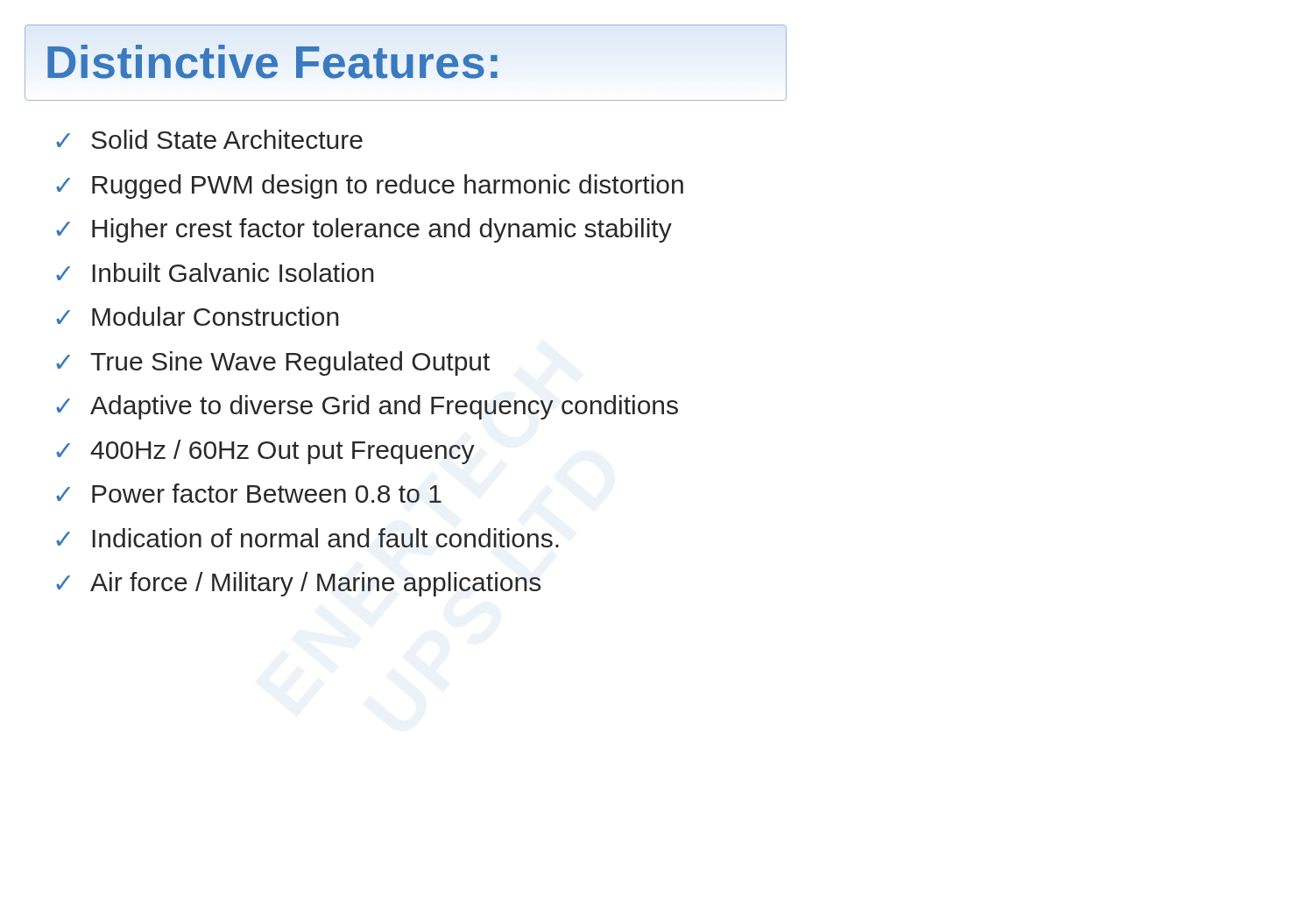Find "Distinctive Features:" on this page
1314x924 pixels.
406,62
